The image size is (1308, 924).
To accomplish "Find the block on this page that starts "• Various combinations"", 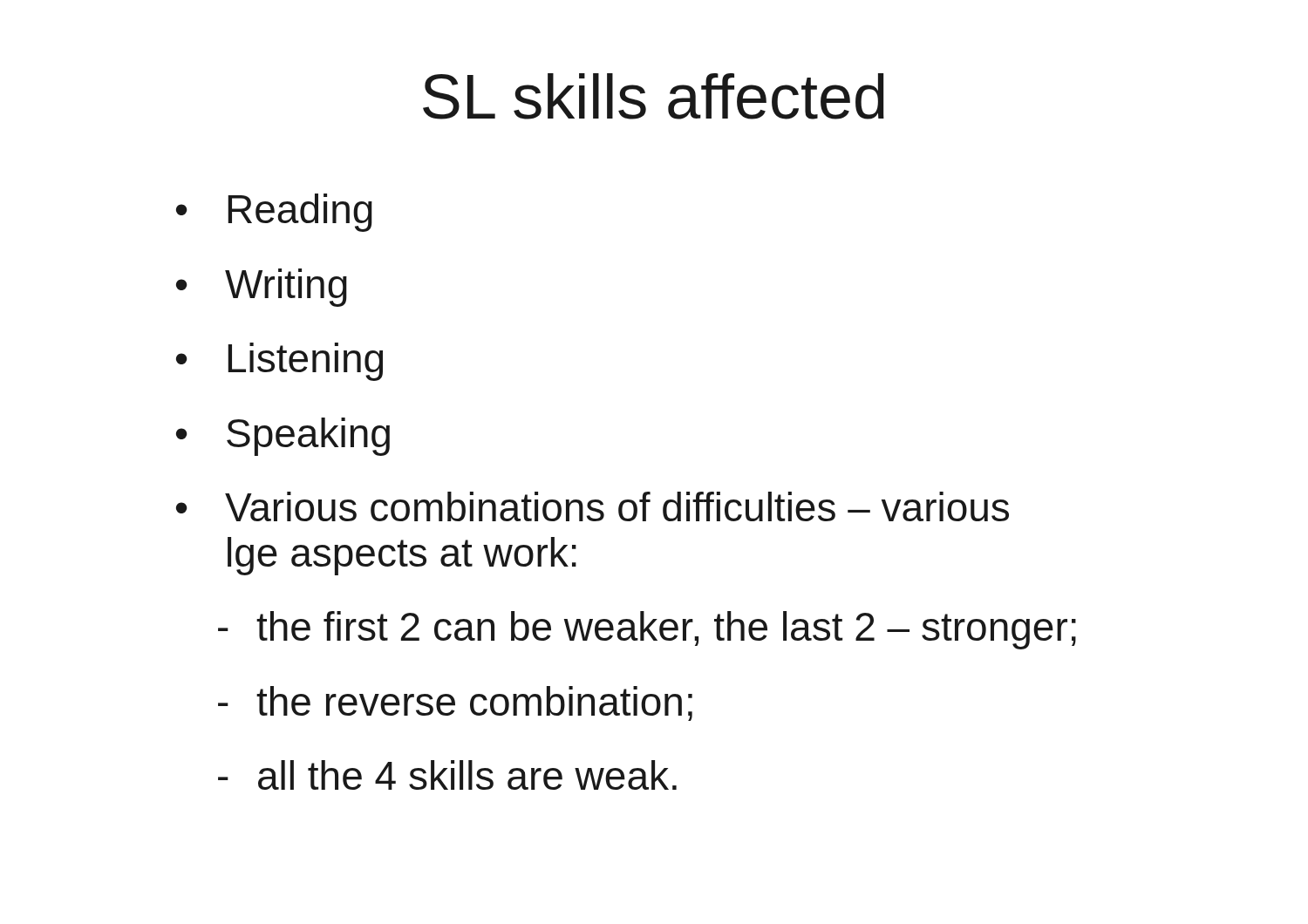I will [741, 508].
